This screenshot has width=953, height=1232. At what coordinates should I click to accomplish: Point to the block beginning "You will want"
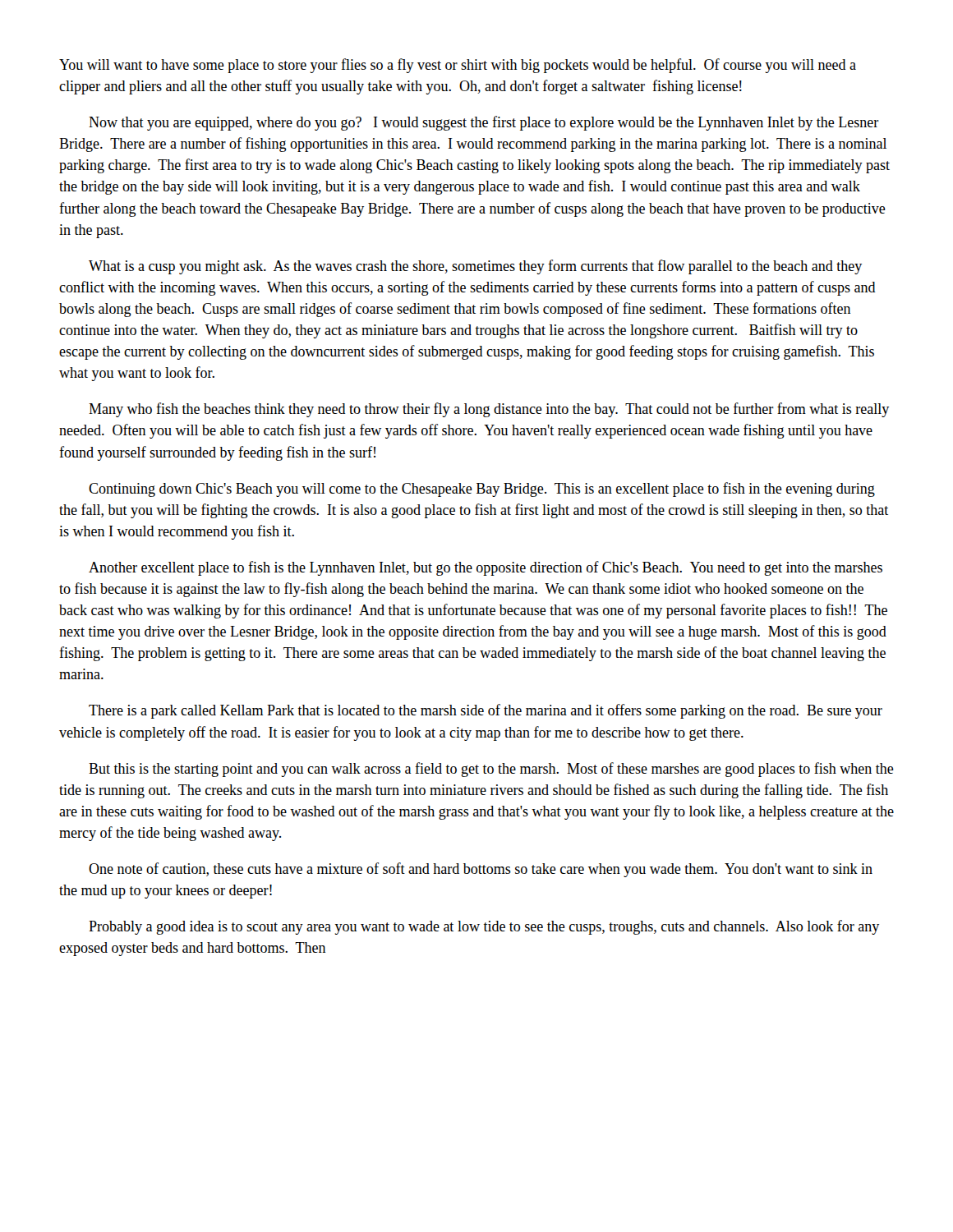(476, 506)
